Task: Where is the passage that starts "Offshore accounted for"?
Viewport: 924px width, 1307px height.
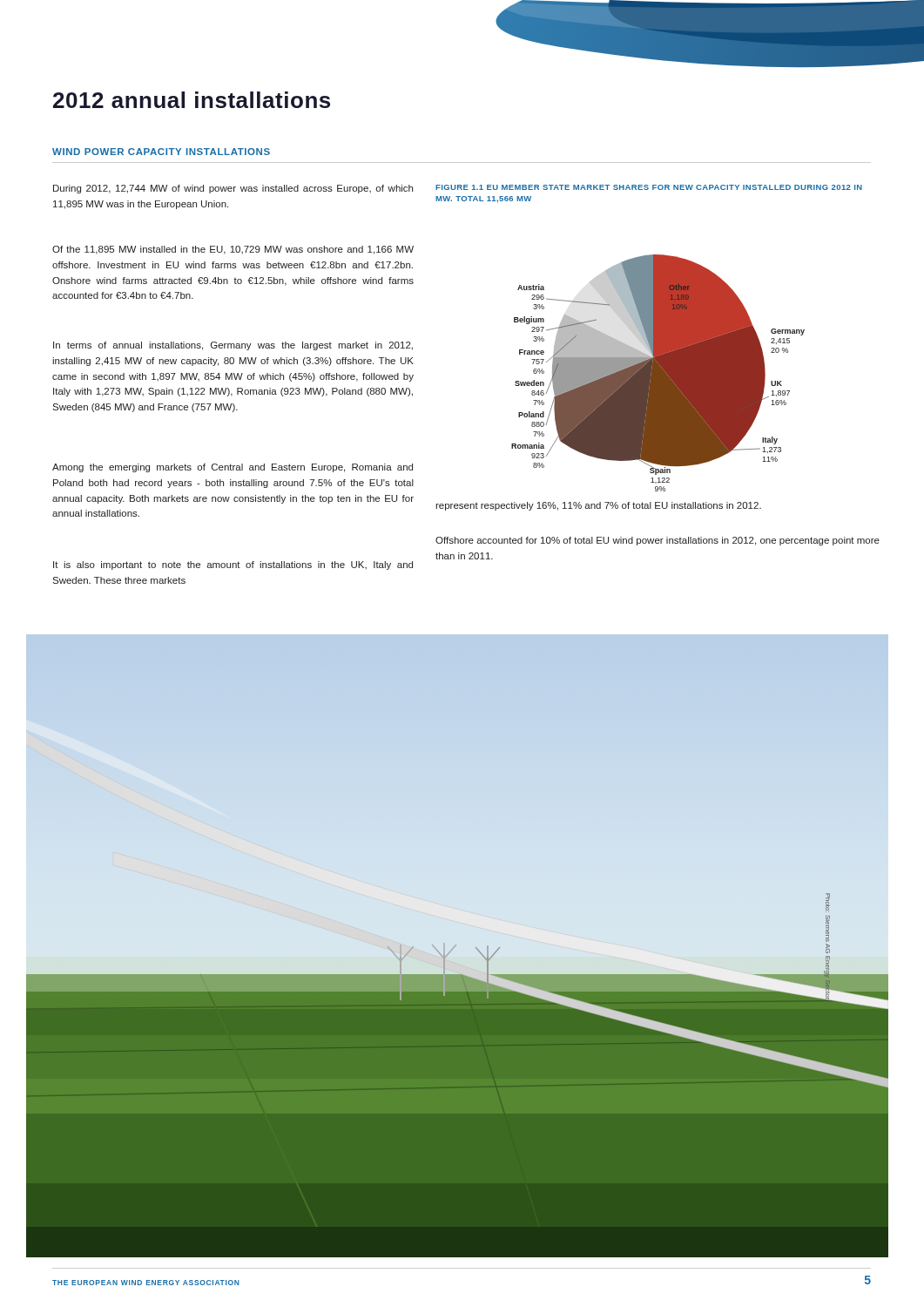Action: tap(658, 549)
